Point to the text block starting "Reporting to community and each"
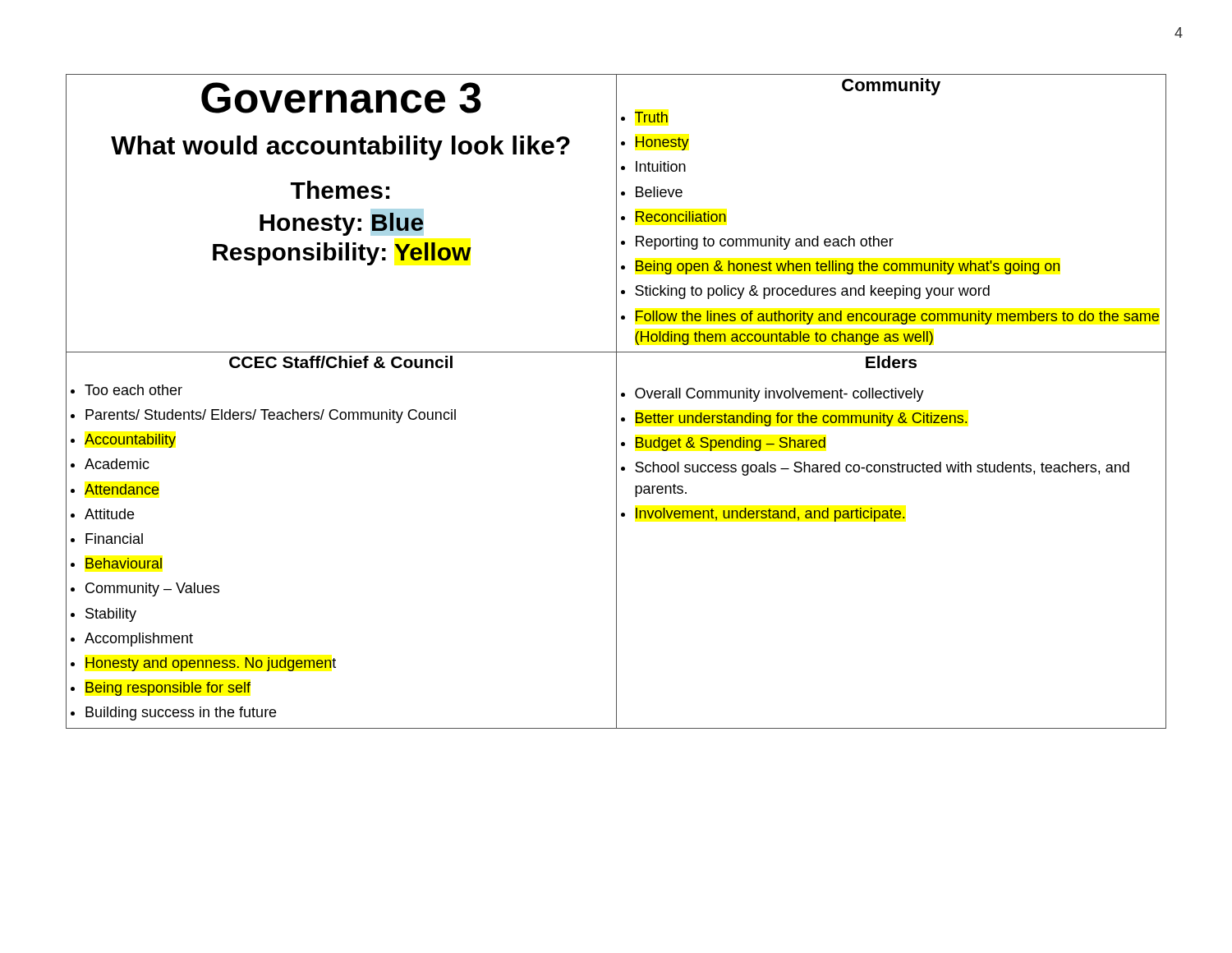The width and height of the screenshot is (1232, 953). click(764, 241)
